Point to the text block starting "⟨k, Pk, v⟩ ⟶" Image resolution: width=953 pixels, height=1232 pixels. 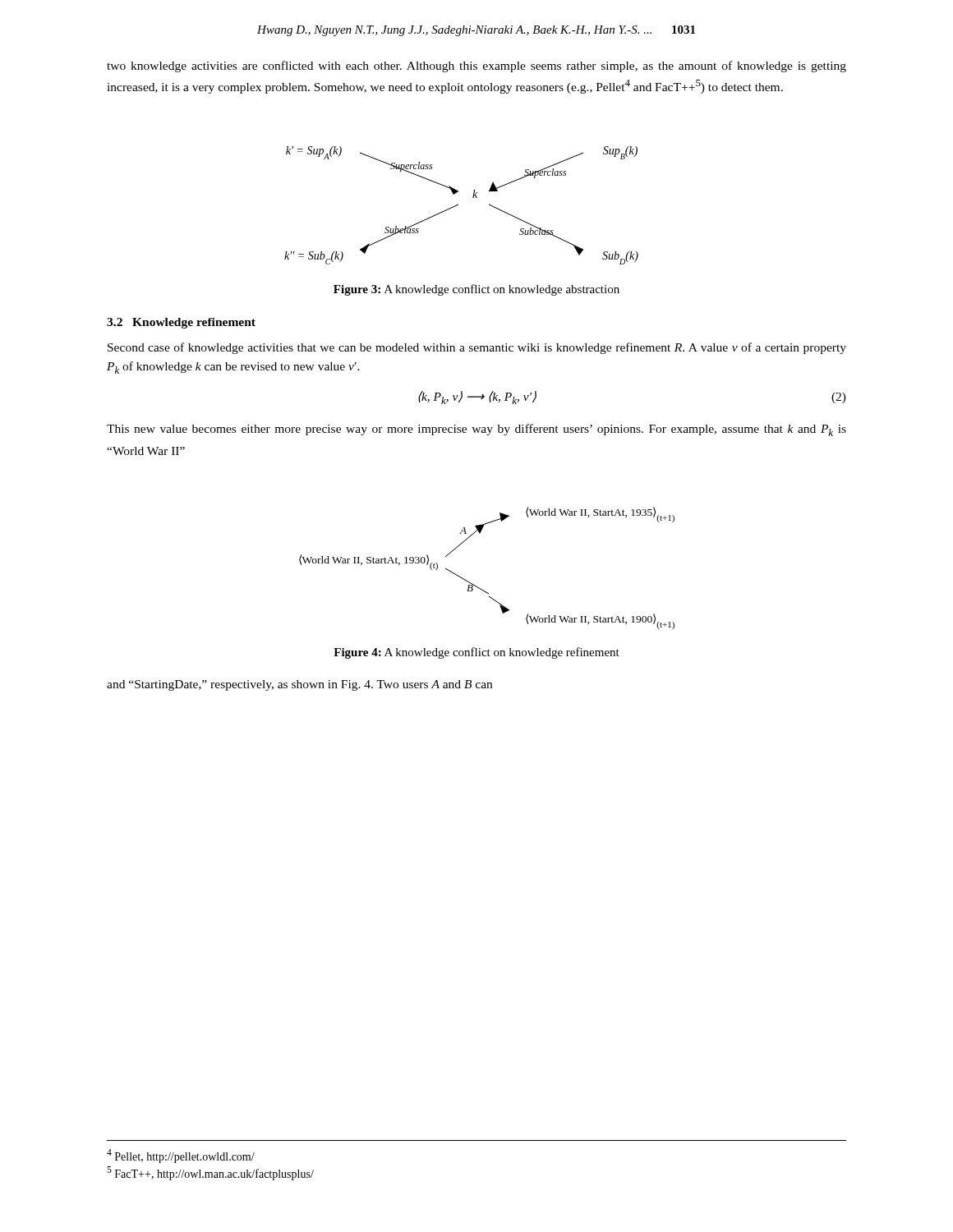(x=494, y=397)
